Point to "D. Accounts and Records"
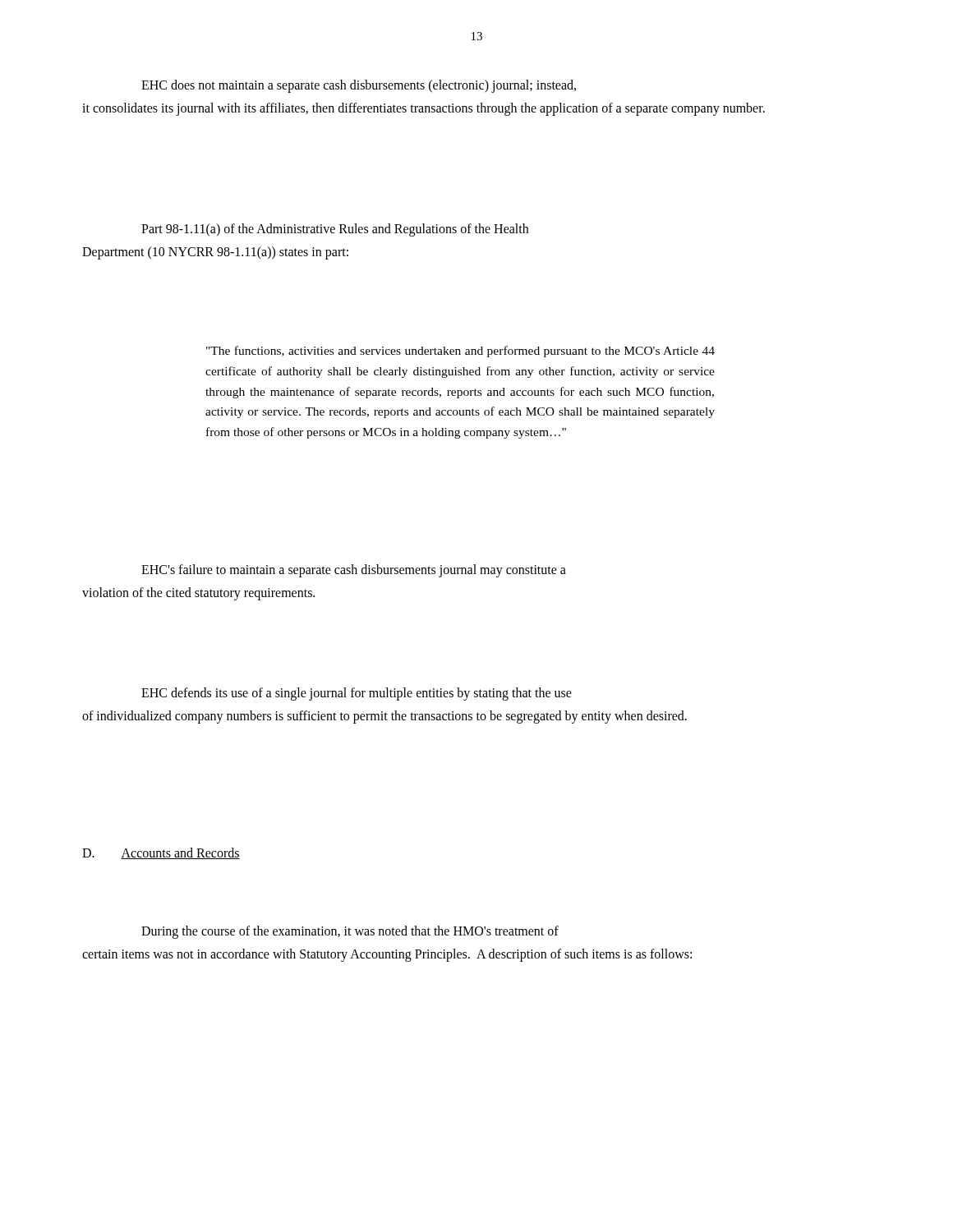This screenshot has height=1232, width=953. [161, 853]
